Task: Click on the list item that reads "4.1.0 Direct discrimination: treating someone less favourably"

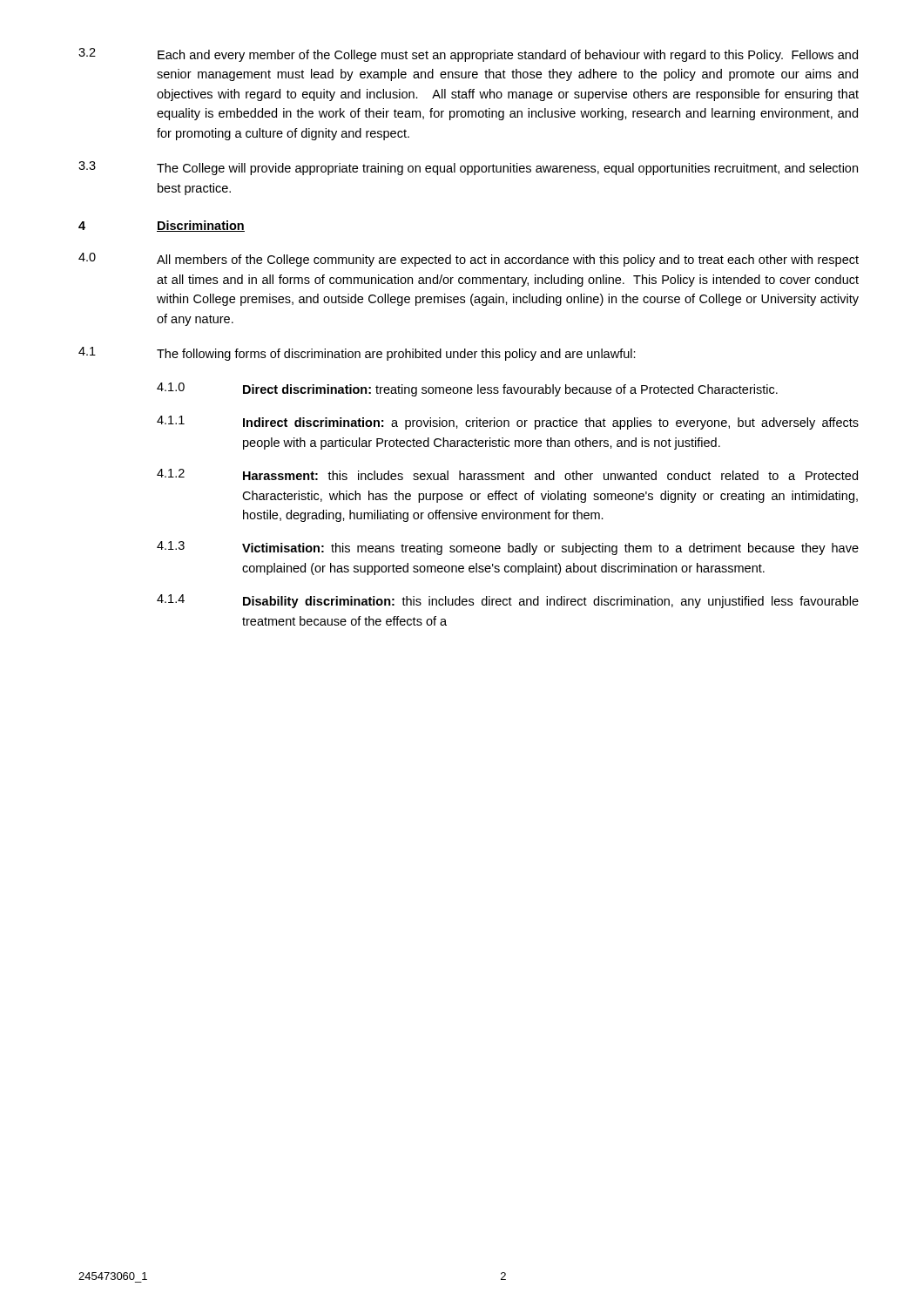Action: point(508,389)
